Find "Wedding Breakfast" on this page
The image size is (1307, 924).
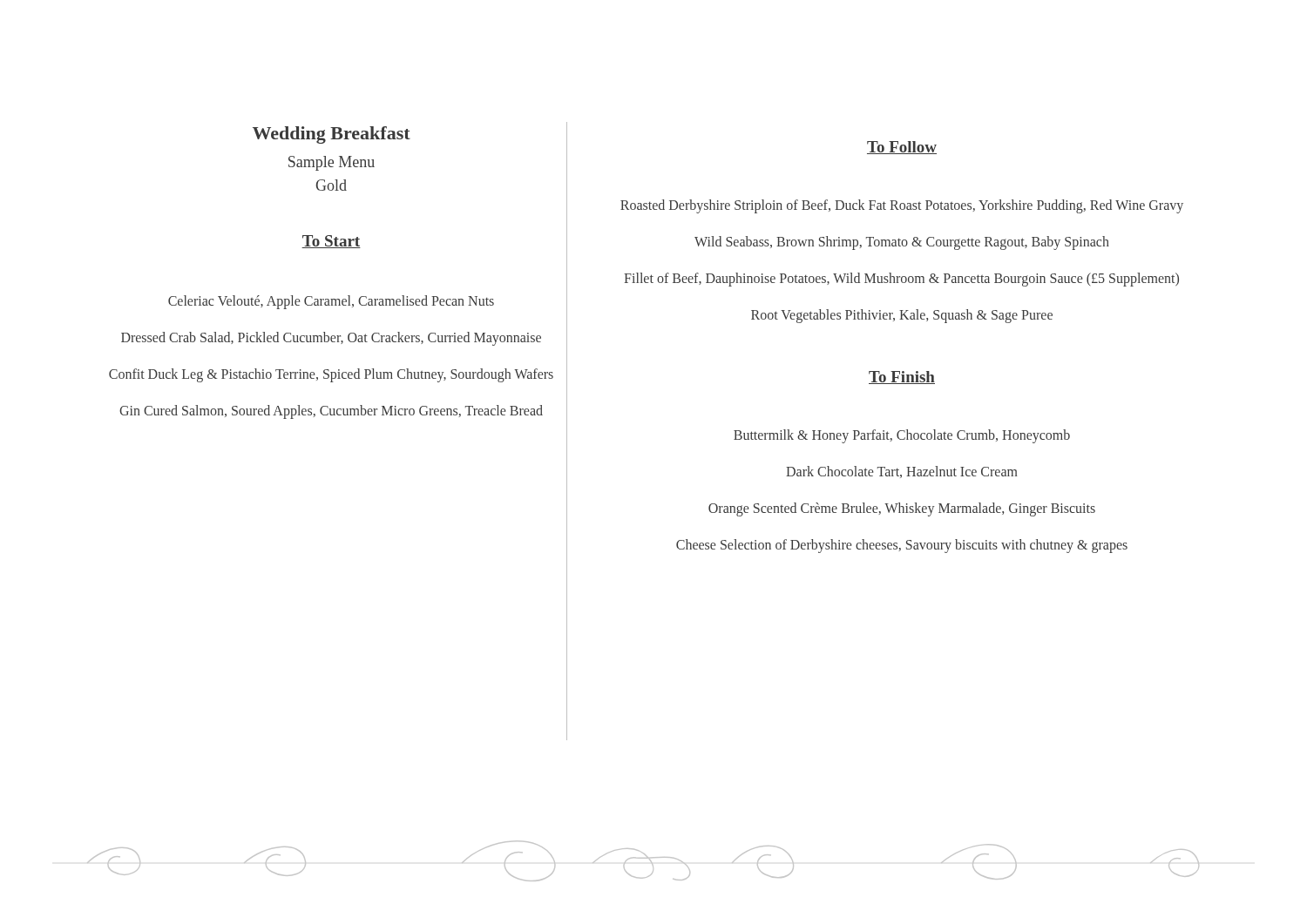[331, 133]
